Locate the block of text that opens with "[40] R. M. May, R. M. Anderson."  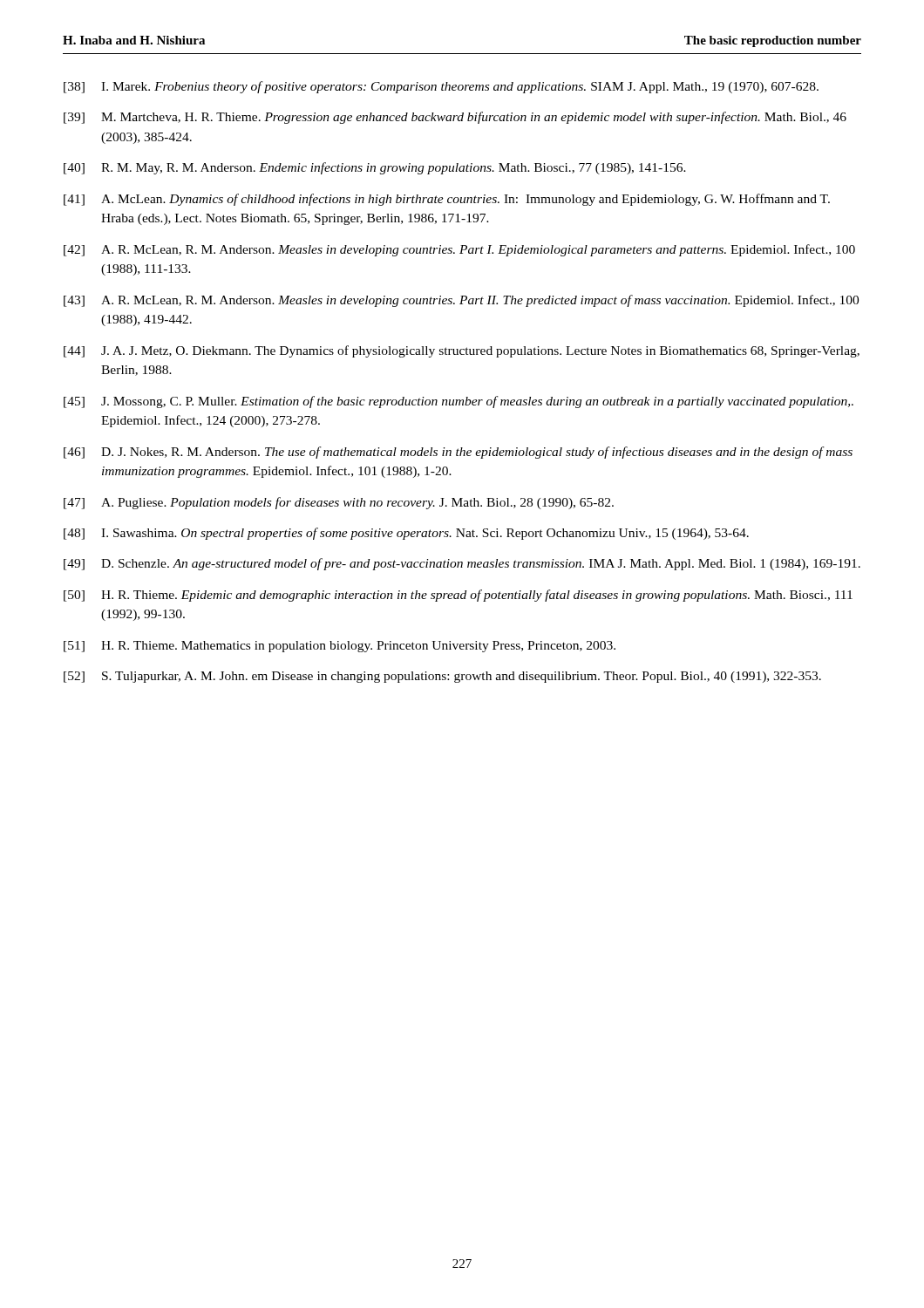coord(462,168)
